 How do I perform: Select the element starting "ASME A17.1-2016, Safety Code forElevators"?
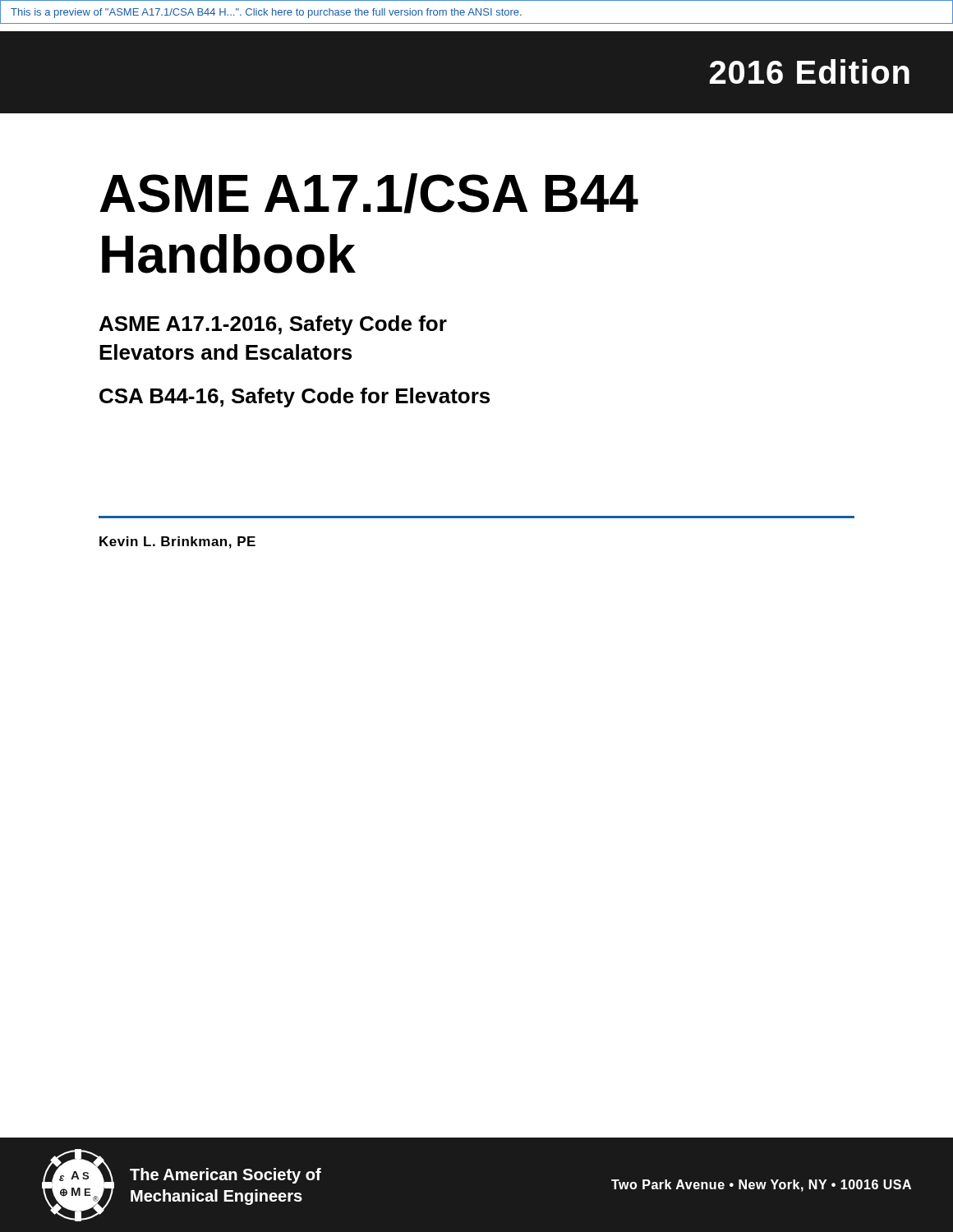pyautogui.click(x=273, y=338)
